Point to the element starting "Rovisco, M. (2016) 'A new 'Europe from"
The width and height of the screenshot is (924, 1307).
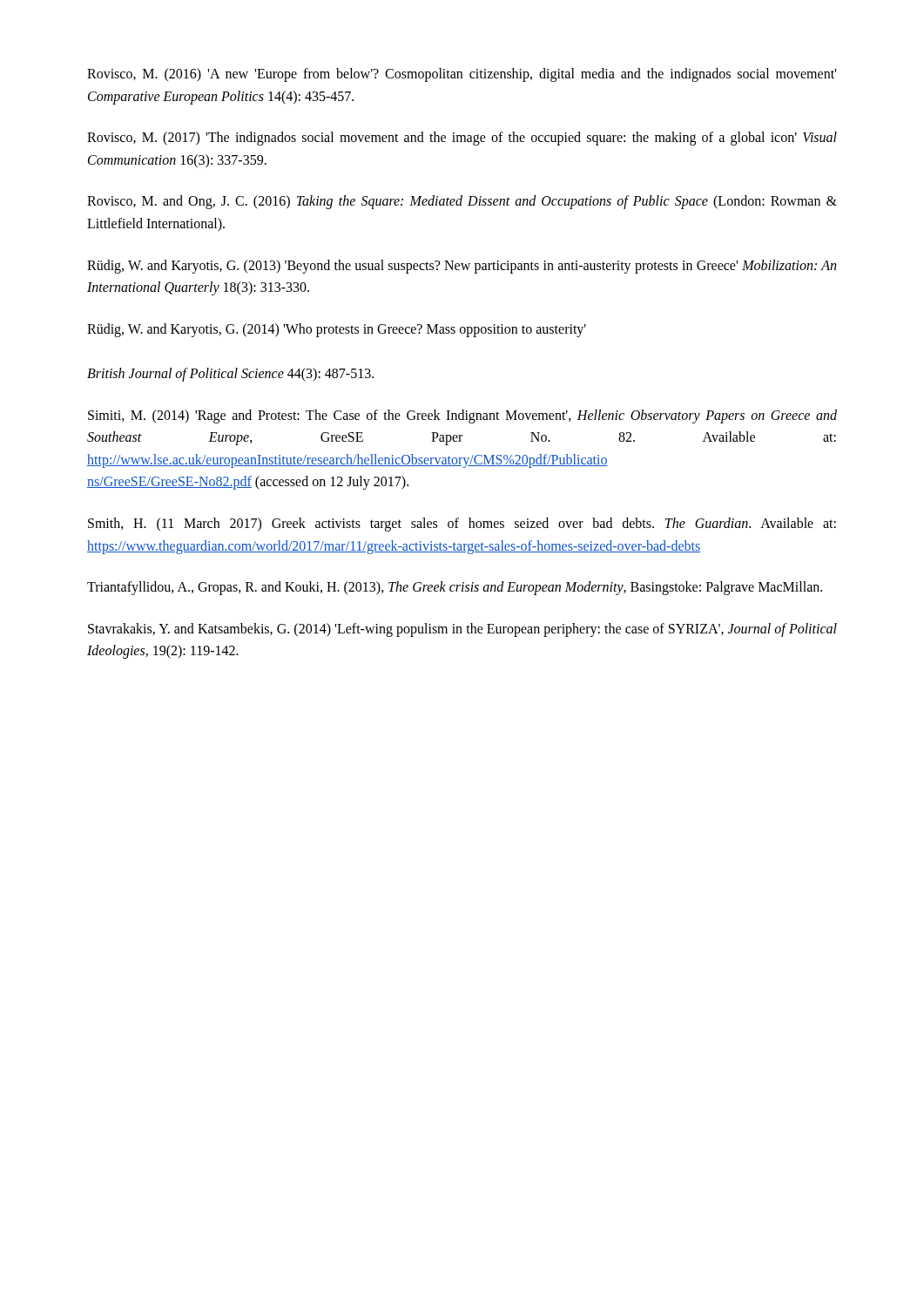(462, 85)
